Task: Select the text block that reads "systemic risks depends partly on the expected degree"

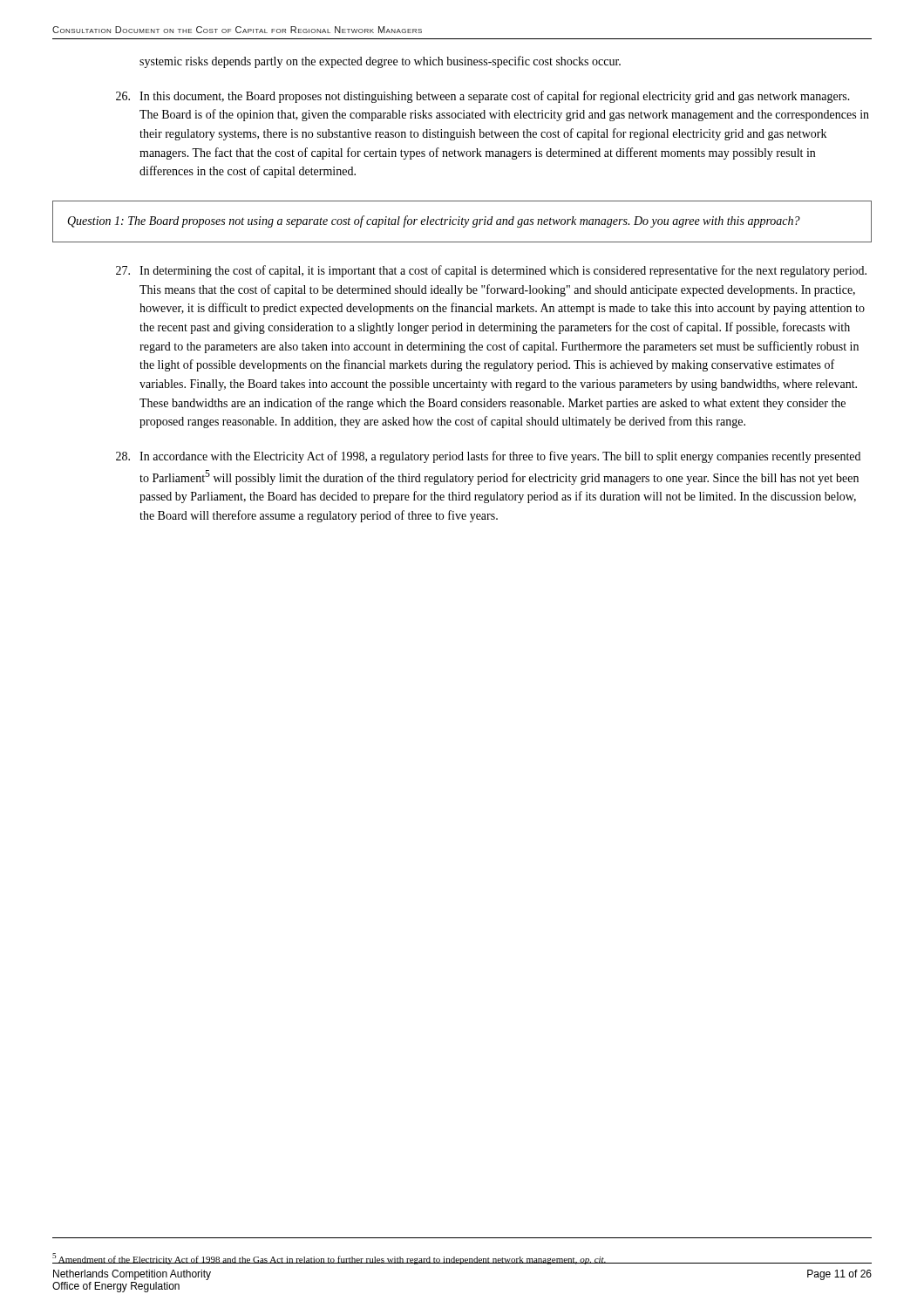Action: click(380, 61)
